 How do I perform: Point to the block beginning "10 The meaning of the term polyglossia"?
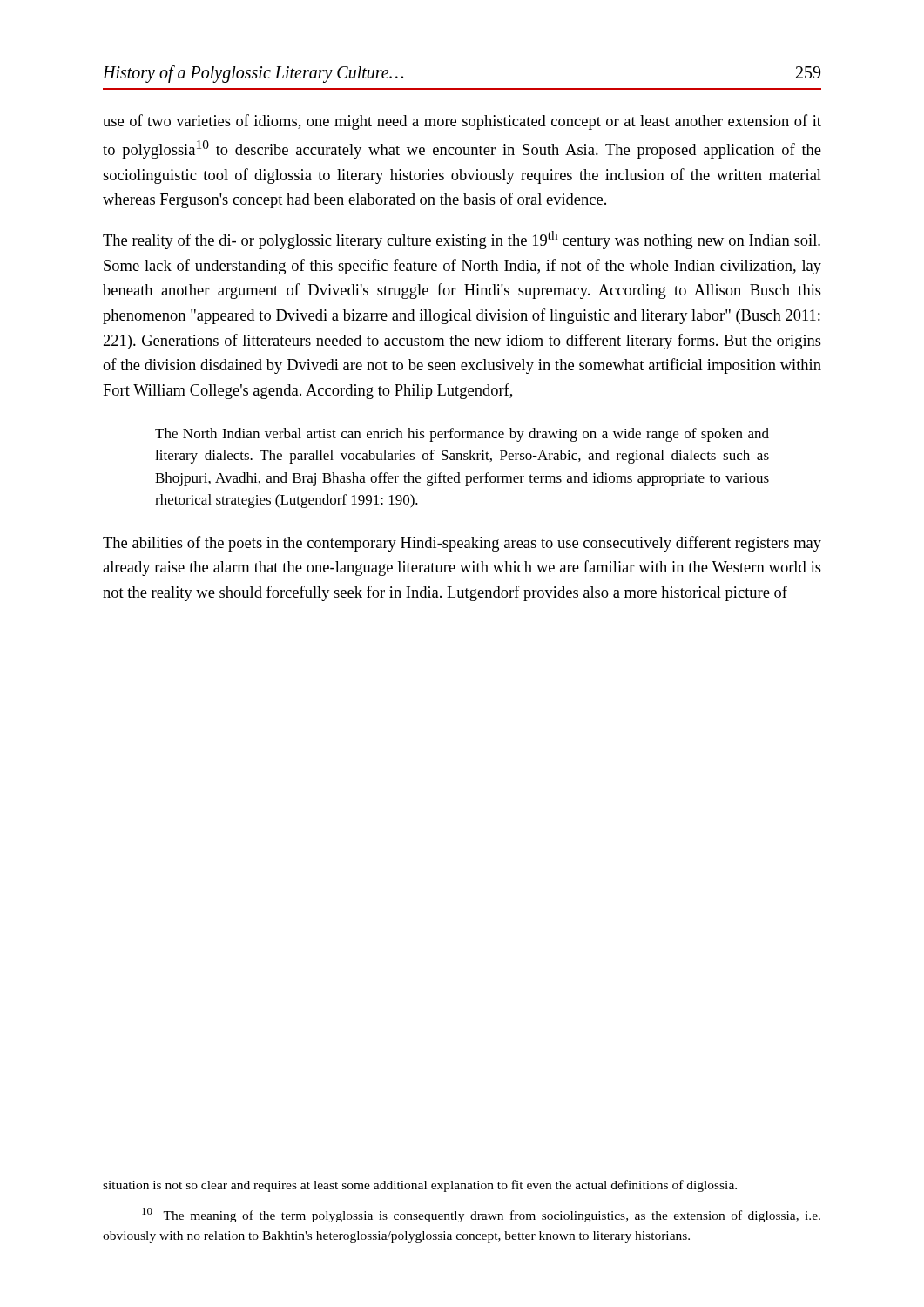462,1224
